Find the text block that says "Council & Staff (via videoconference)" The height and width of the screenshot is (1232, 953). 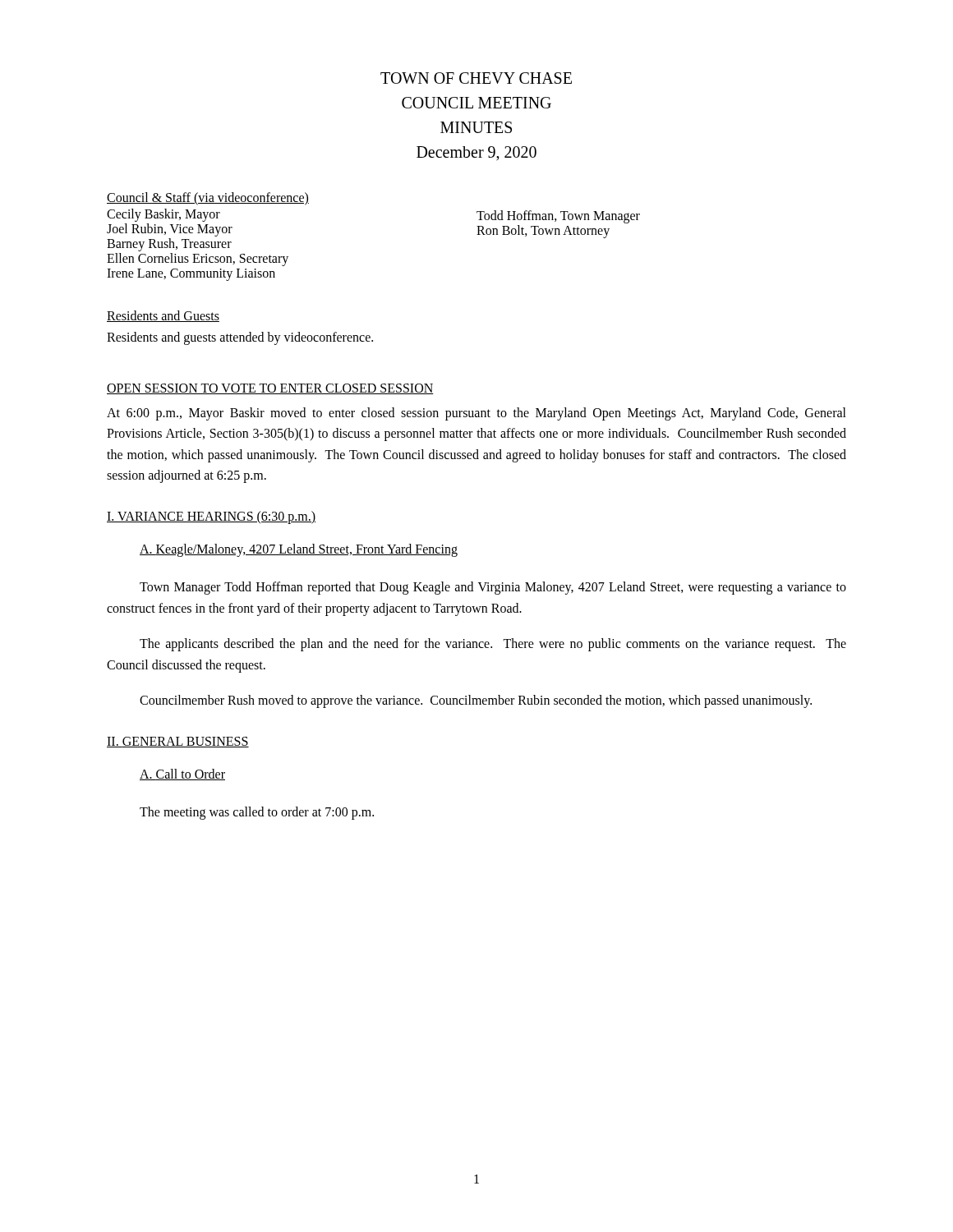point(476,236)
